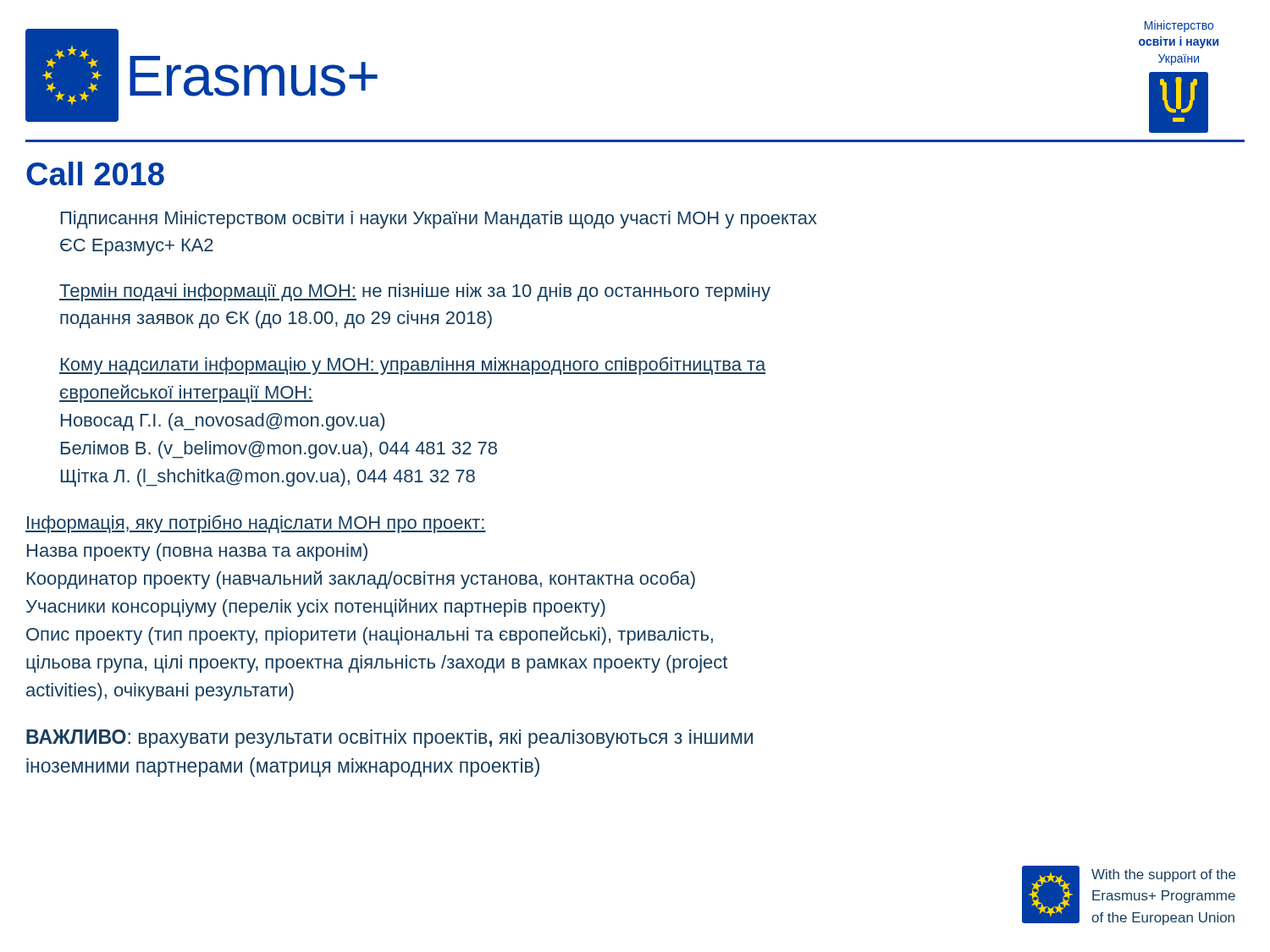Point to the region starting "Підписання Міністерством освіти і науки України Мандатів"
The height and width of the screenshot is (952, 1270).
438,231
